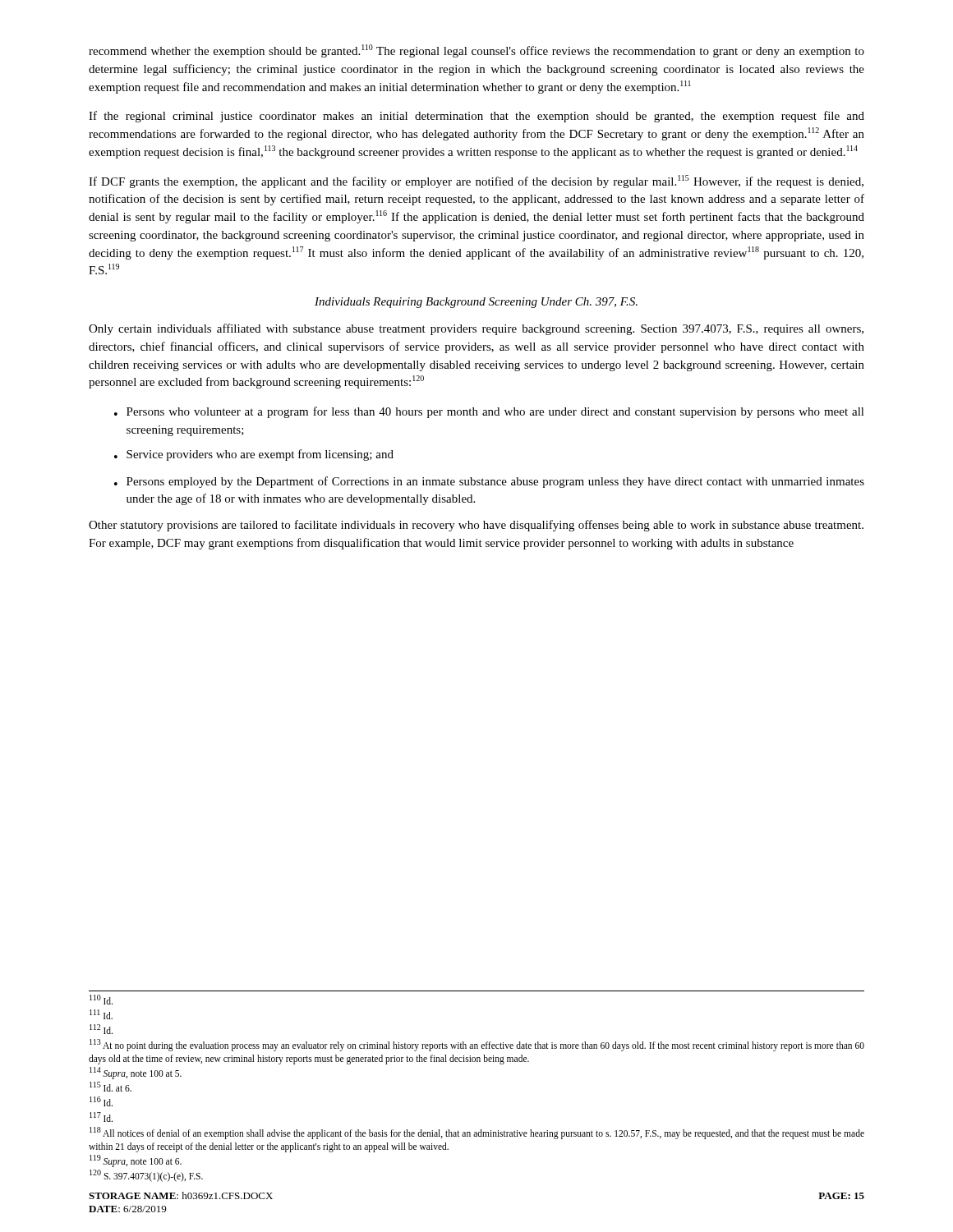The image size is (953, 1232).
Task: Point to the block beginning "• Persons who"
Action: pyautogui.click(x=489, y=421)
